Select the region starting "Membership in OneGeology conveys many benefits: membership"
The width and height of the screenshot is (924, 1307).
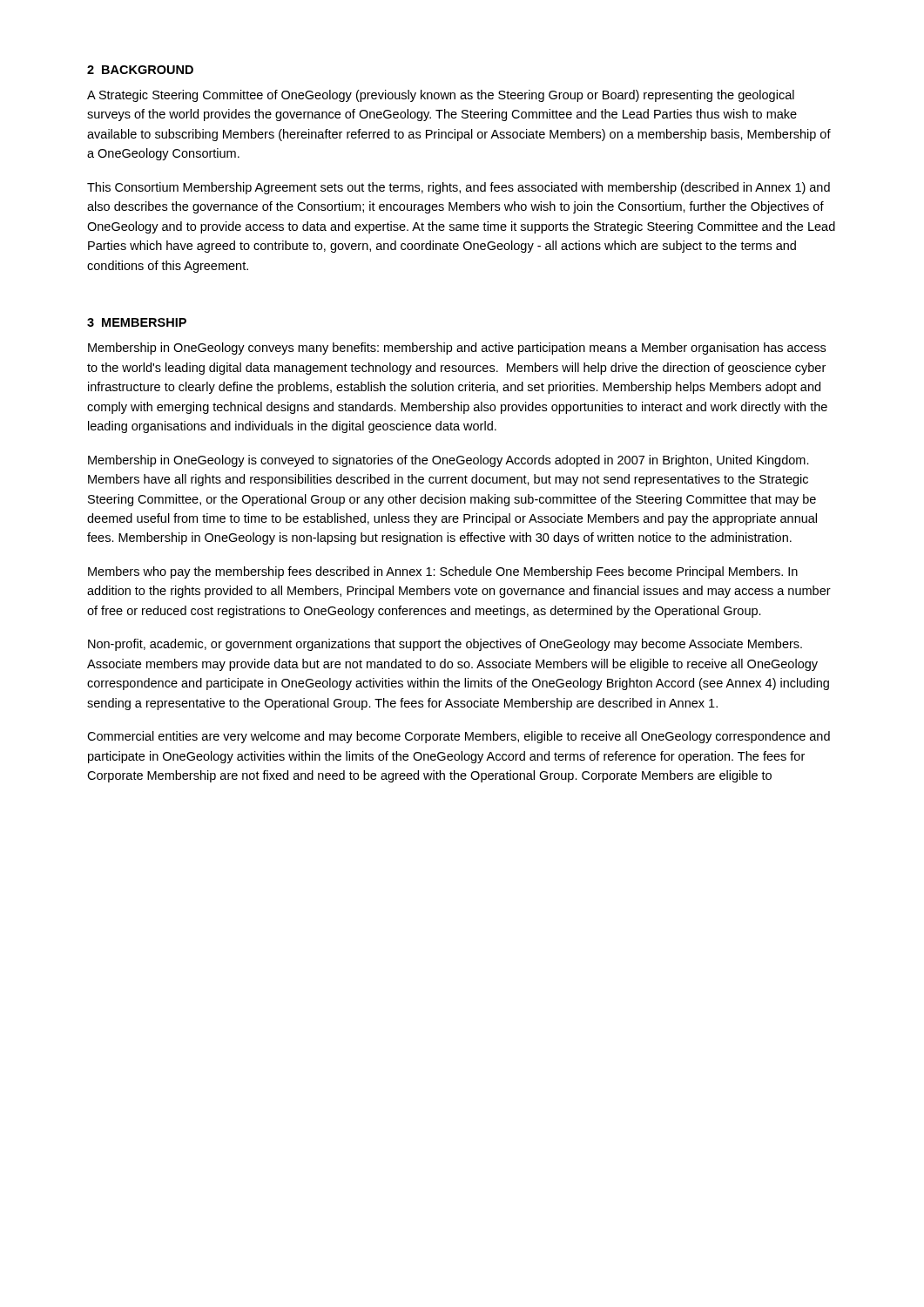point(457,387)
